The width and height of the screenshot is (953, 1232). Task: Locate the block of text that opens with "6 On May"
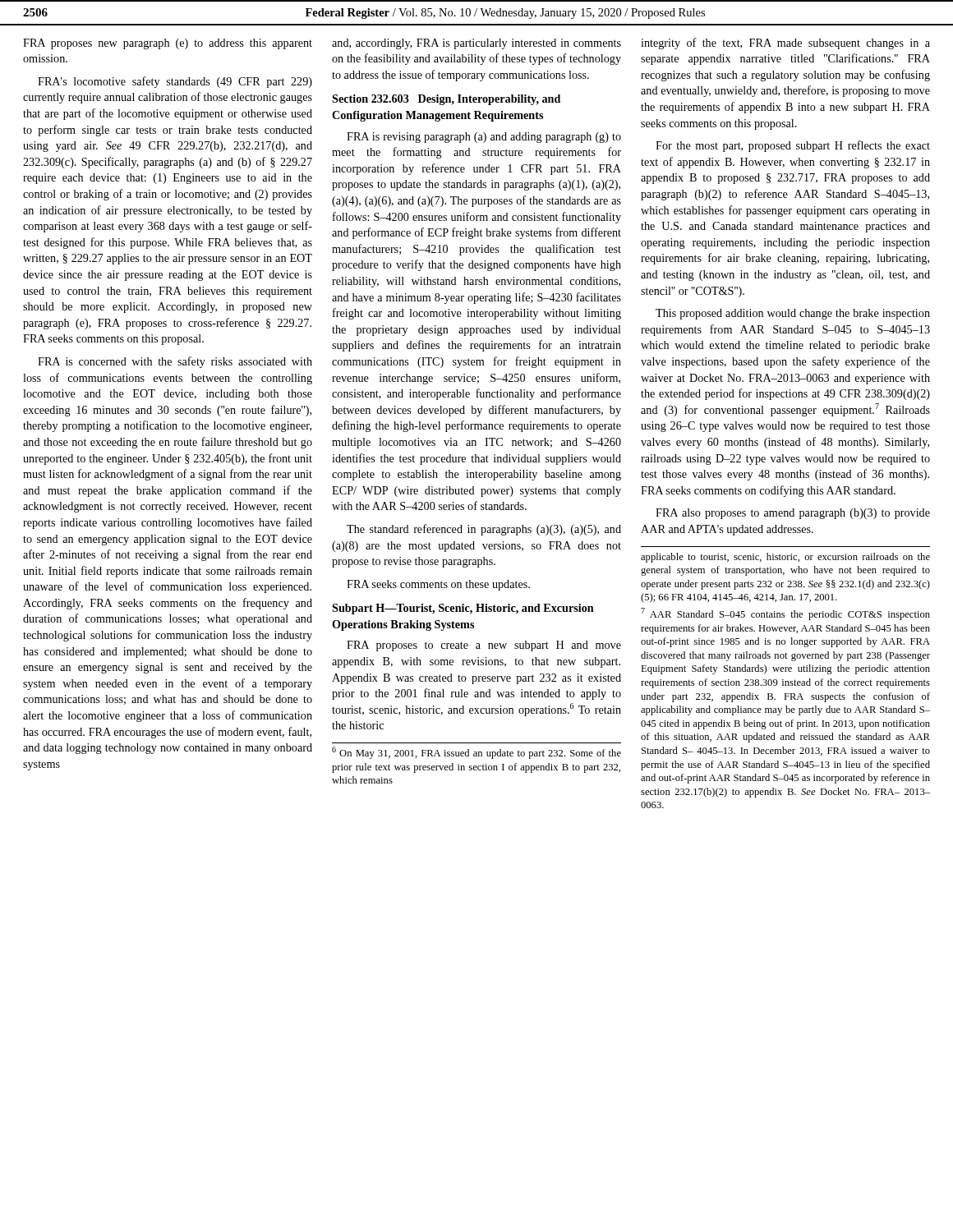coord(476,767)
